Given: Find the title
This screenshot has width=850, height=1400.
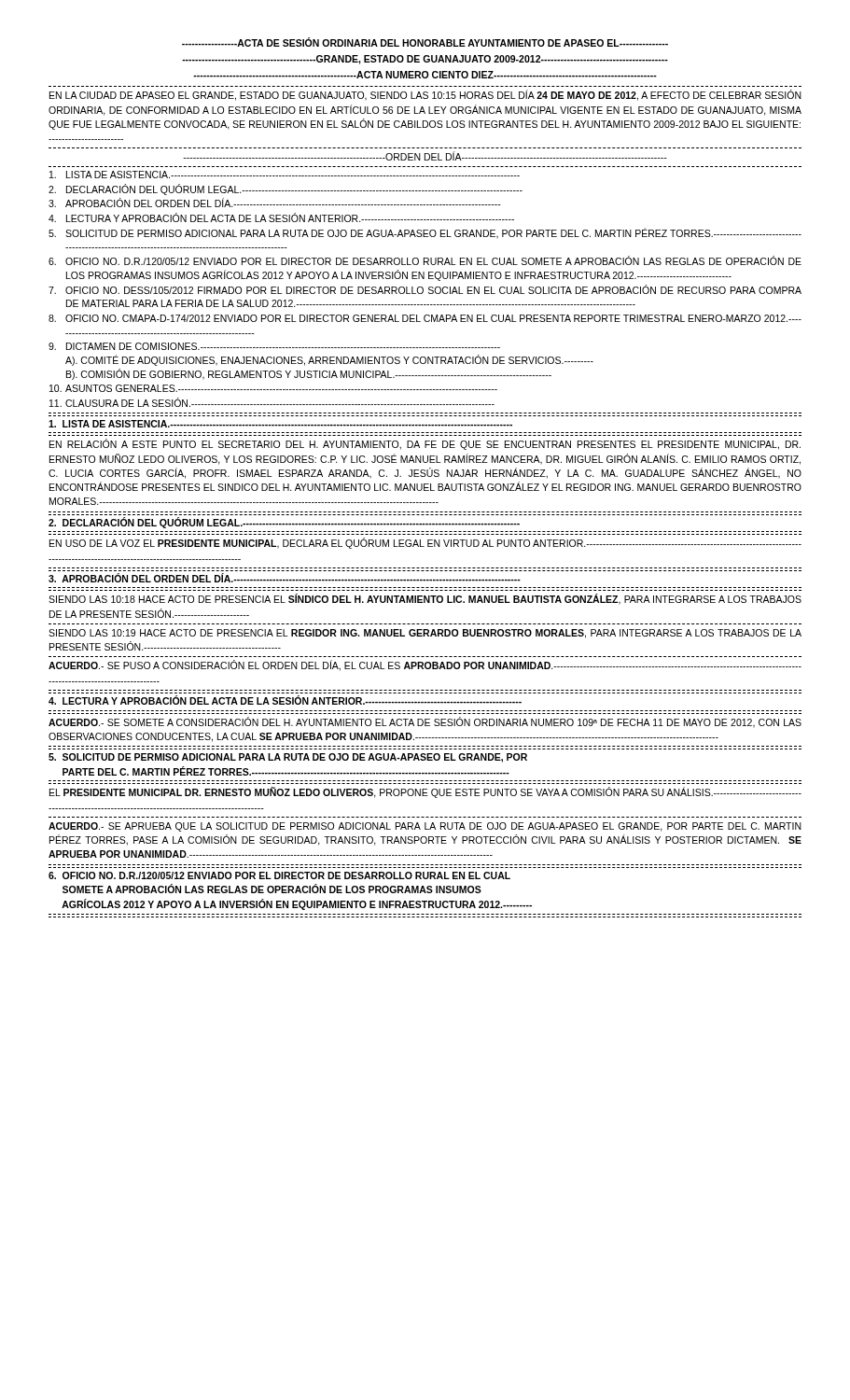Looking at the screenshot, I should [425, 59].
